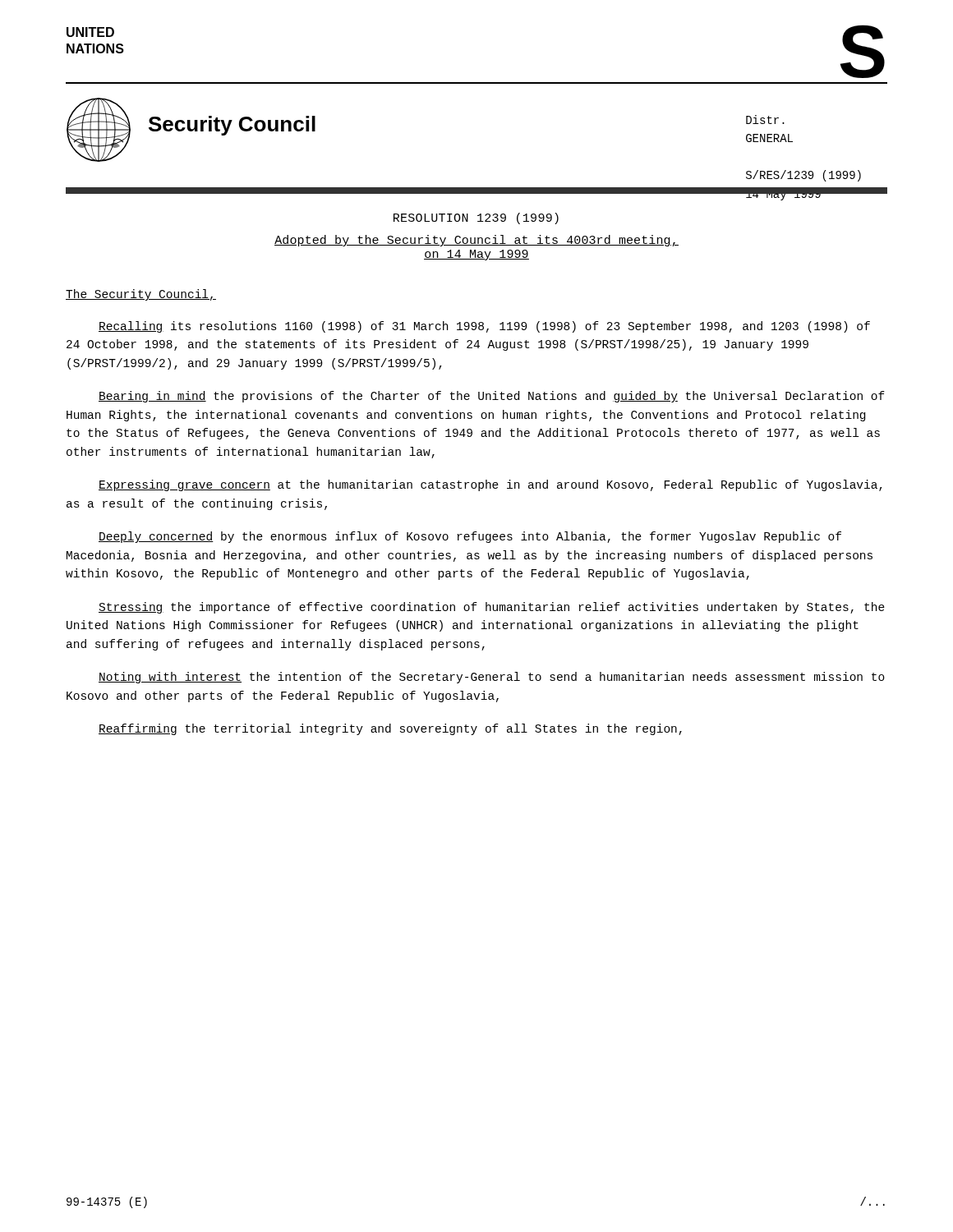
Task: Click on the region starting "Stressing the importance of effective coordination of humanitarian"
Action: click(475, 626)
